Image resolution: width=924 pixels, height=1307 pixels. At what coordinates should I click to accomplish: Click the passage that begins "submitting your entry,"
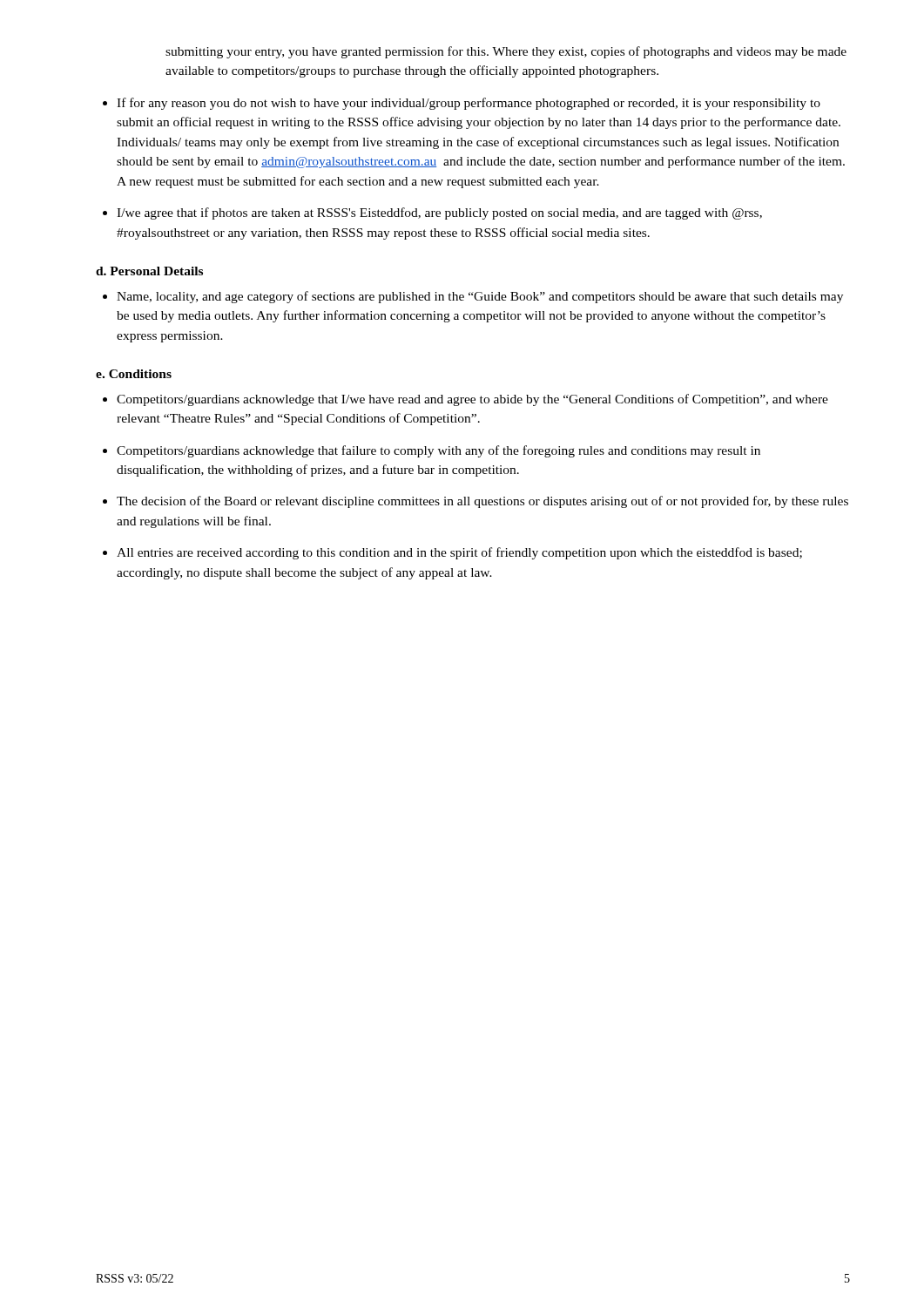pyautogui.click(x=506, y=61)
